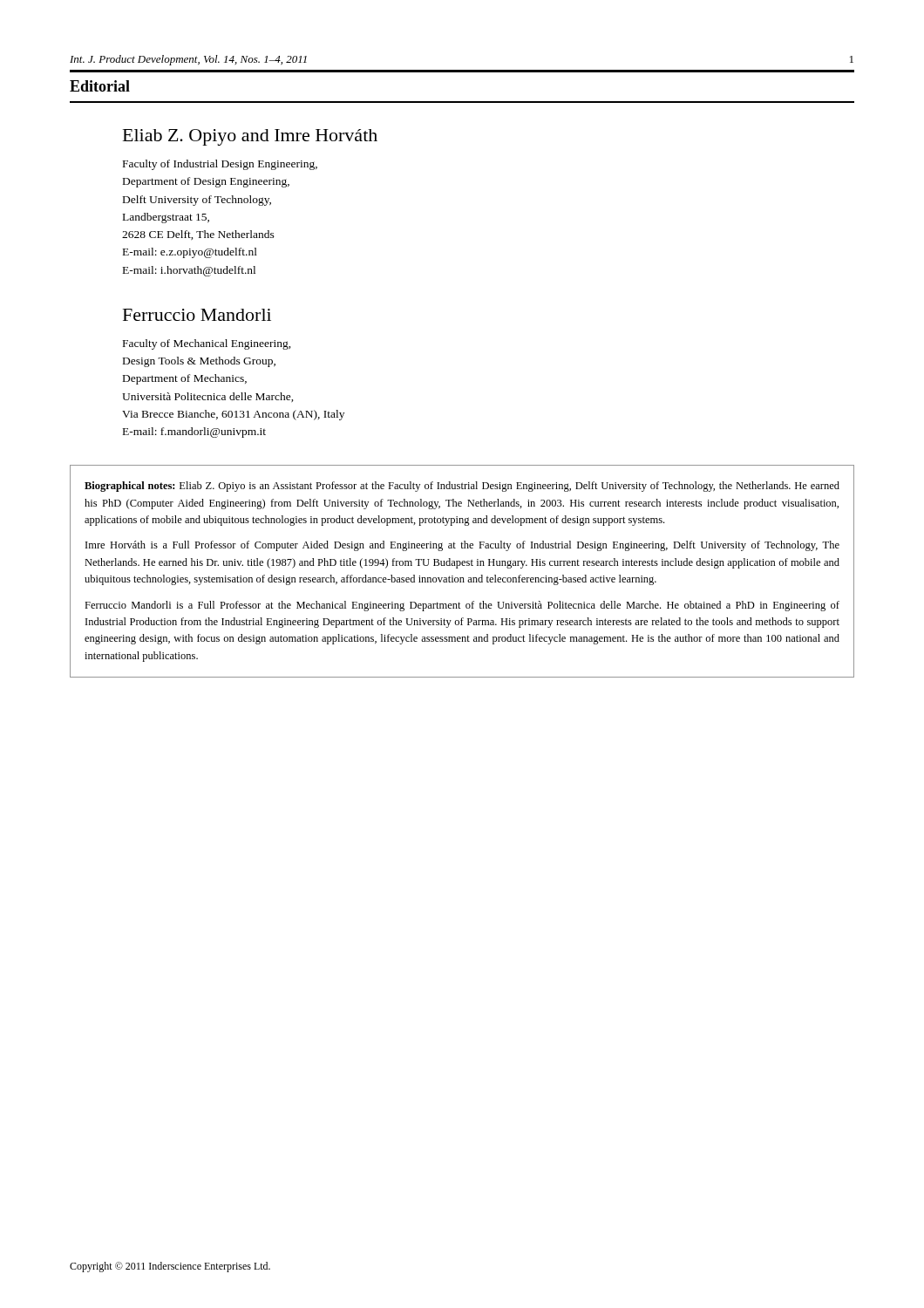Screen dimensions: 1308x924
Task: Where is the passage that starts "Imre Horváth is a"?
Action: 462,562
